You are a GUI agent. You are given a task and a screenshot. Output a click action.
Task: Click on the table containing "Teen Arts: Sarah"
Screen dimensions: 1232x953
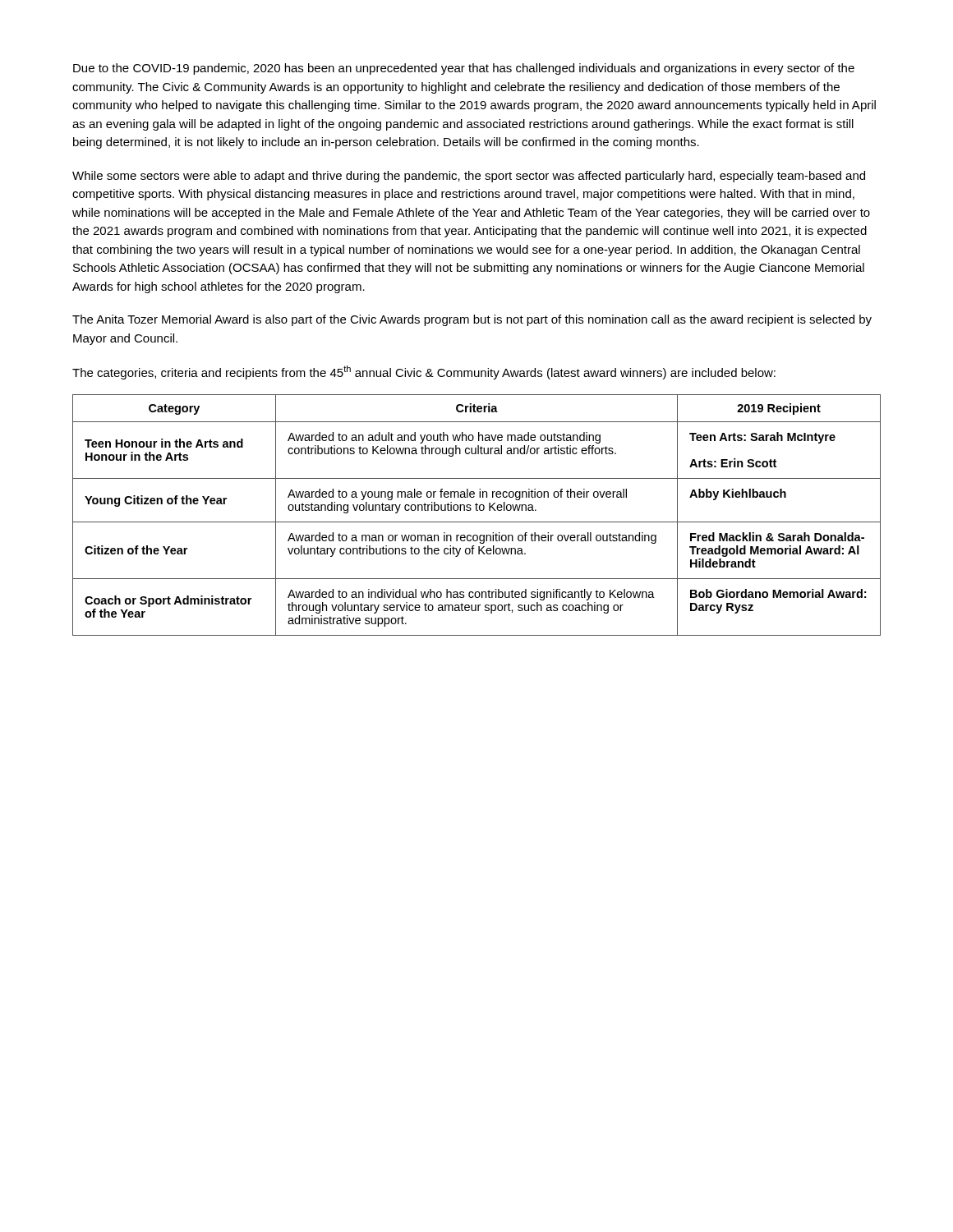click(x=476, y=515)
